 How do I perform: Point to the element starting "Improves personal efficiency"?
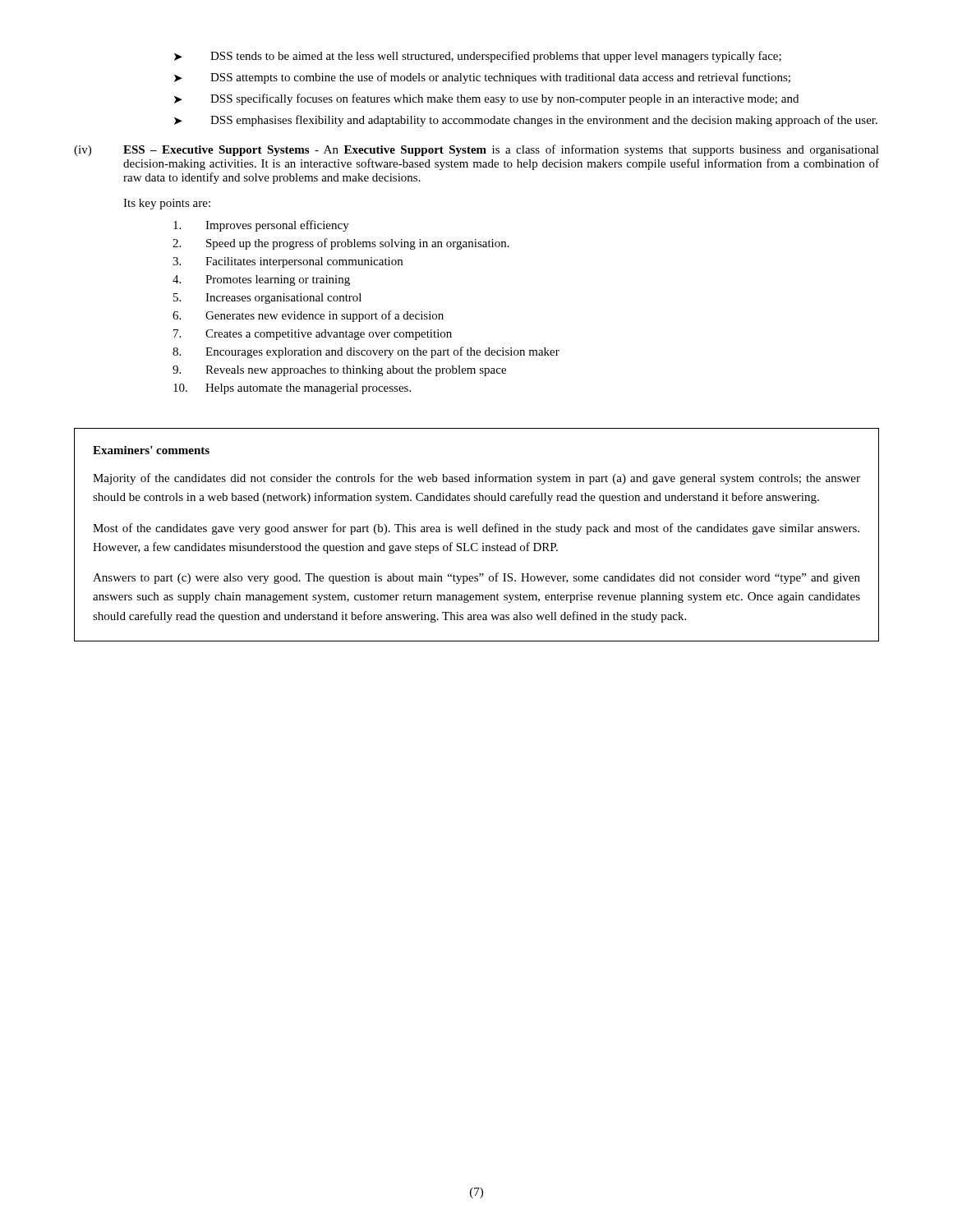261,226
